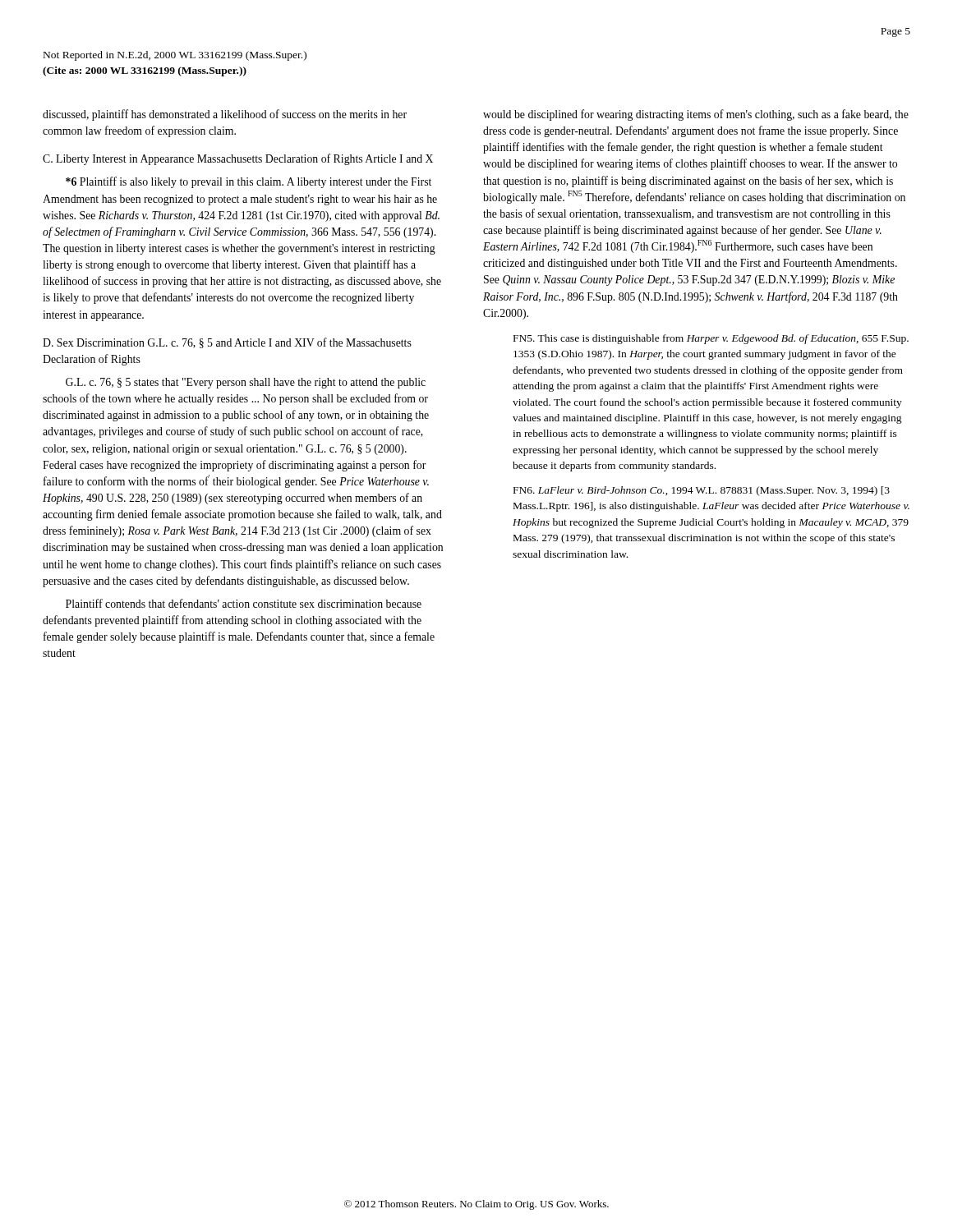
Task: Find the text block starting "discussed, plaintiff has demonstrated"
Action: click(x=243, y=123)
